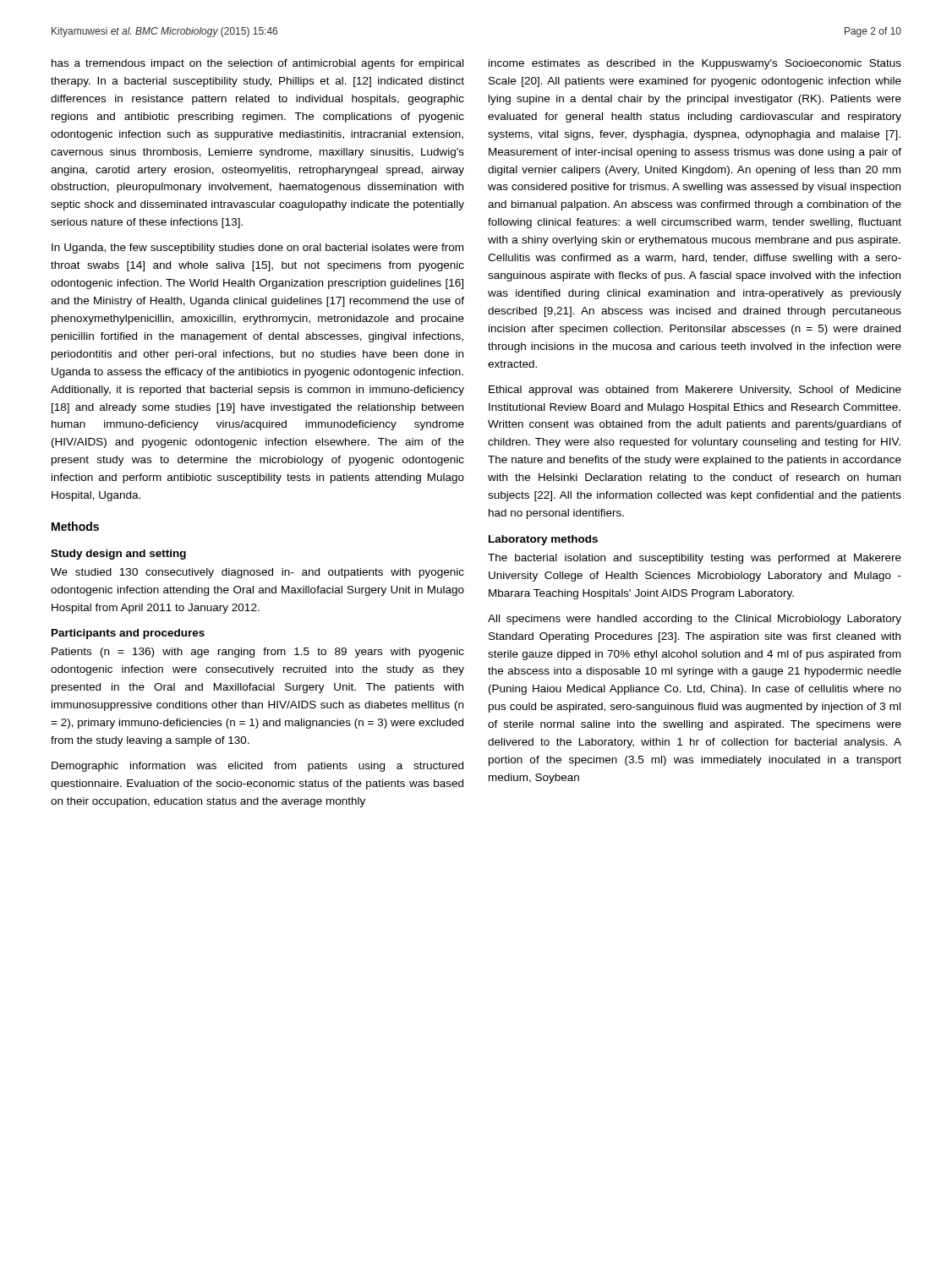Click on the text block with the text "Ethical approval was obtained from Makerere"
This screenshot has width=952, height=1268.
pos(695,452)
